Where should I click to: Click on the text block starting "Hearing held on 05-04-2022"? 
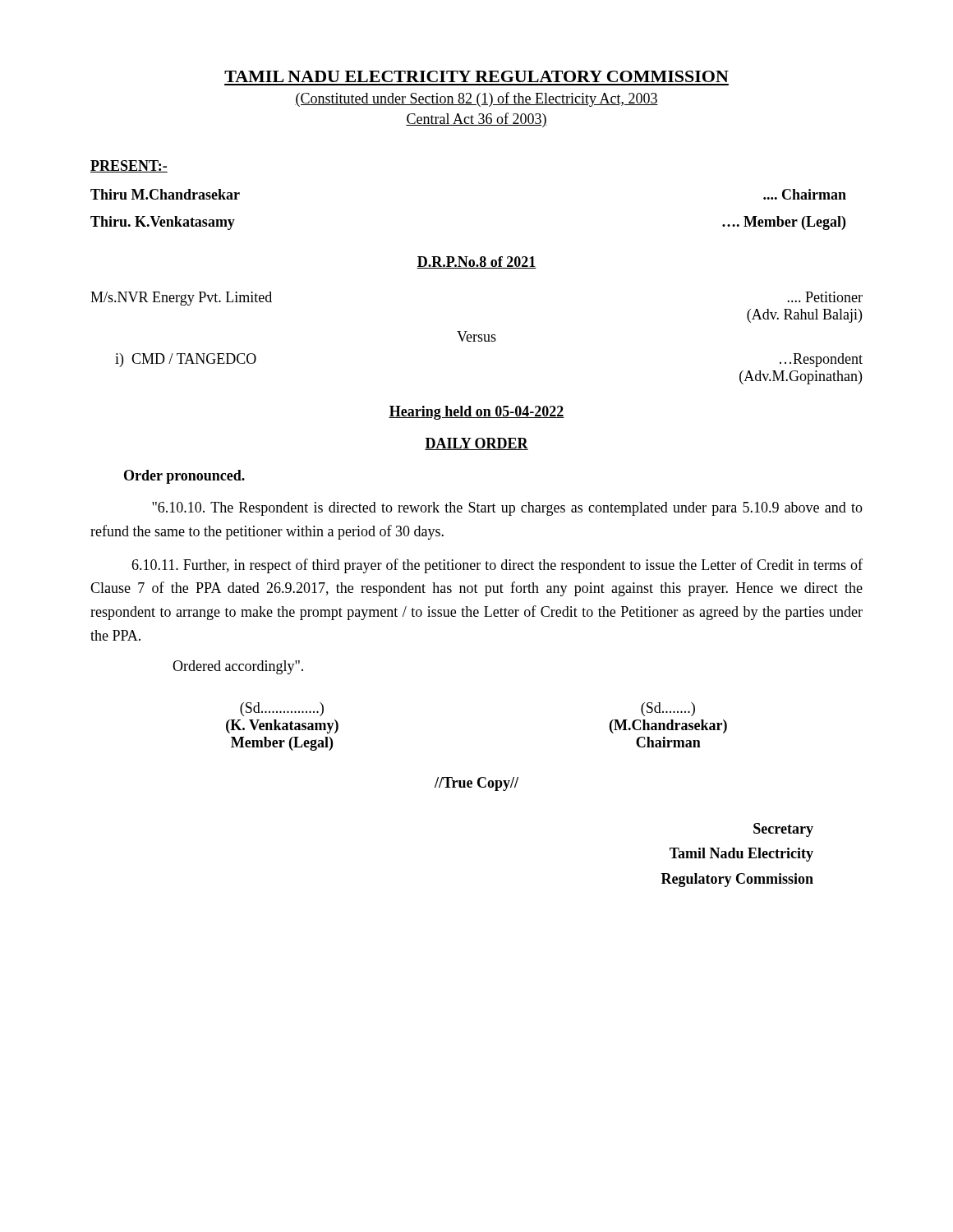(476, 411)
